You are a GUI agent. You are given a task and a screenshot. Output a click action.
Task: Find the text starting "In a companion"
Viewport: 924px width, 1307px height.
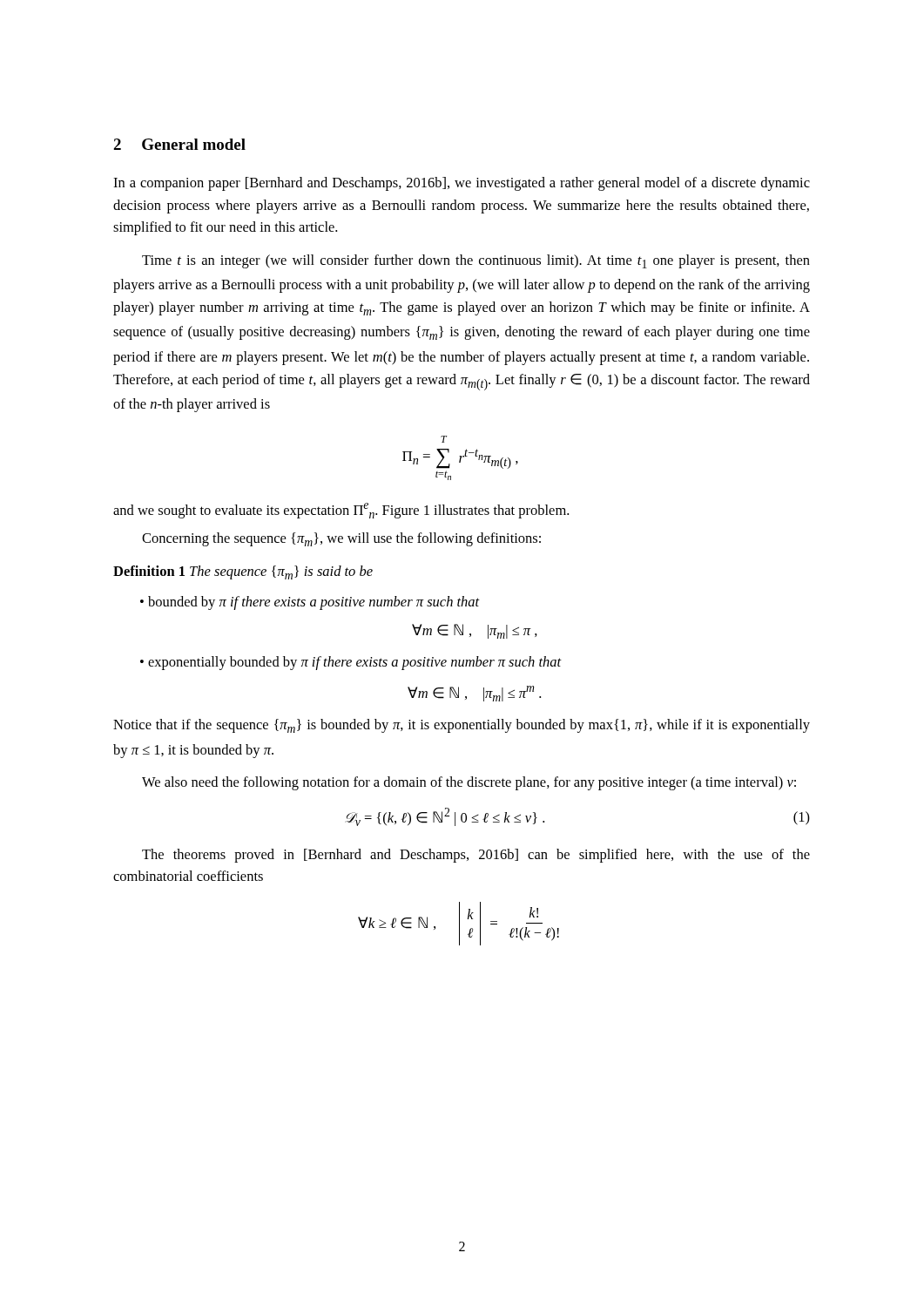point(462,205)
